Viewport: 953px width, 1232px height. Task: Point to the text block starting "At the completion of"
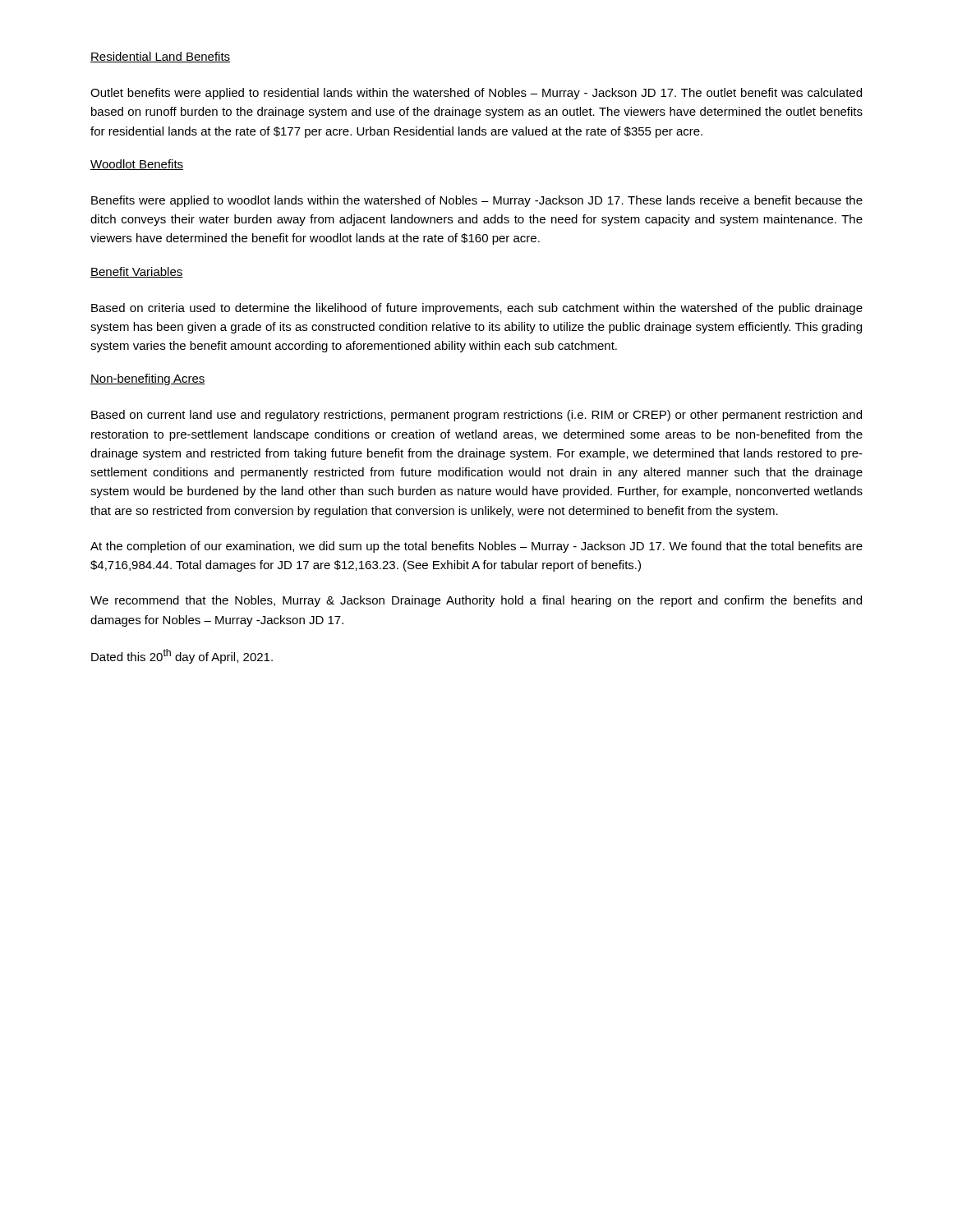click(x=476, y=555)
